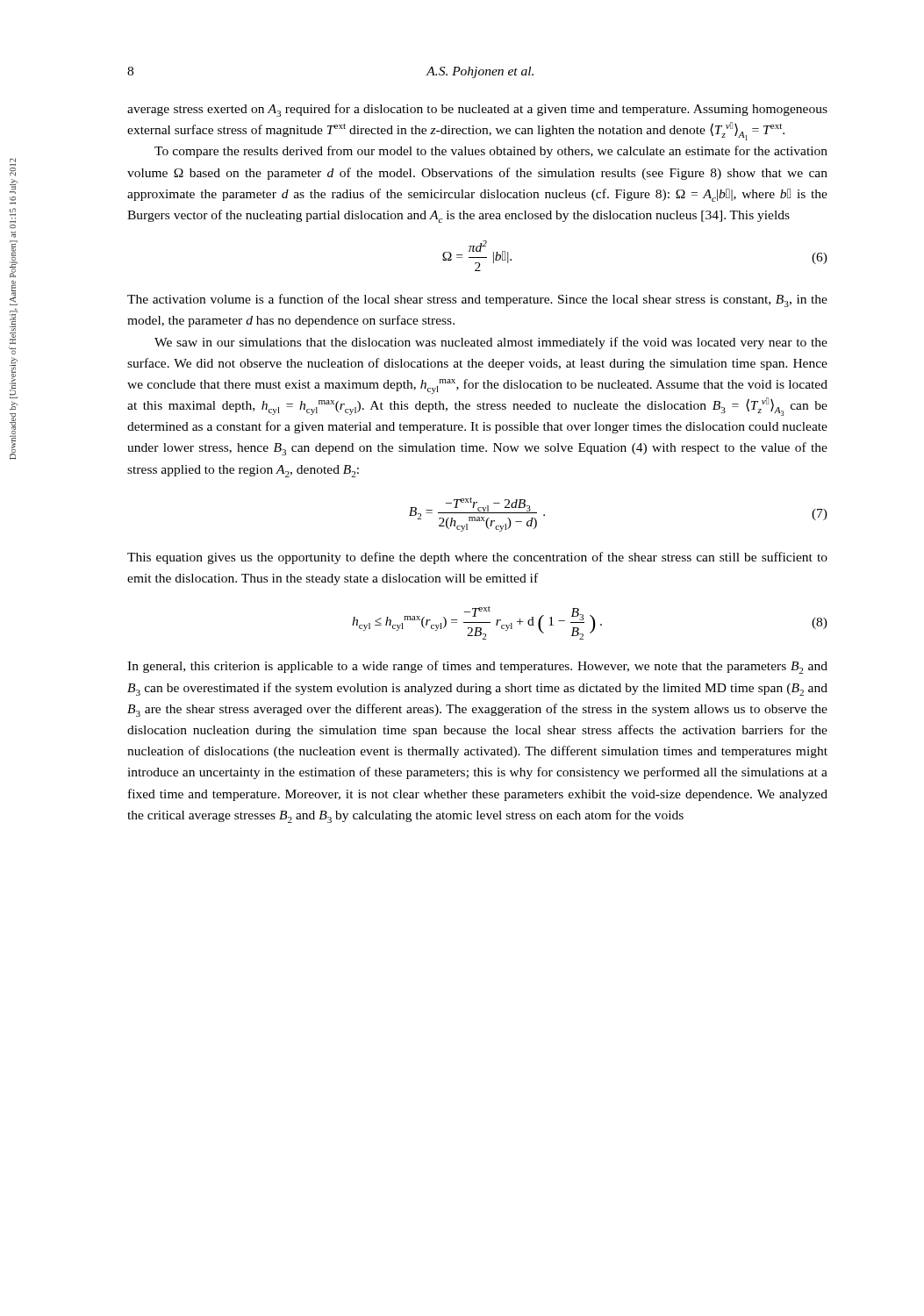The image size is (924, 1316).
Task: Locate the block of text that opens with "This equation gives"
Action: click(x=477, y=568)
